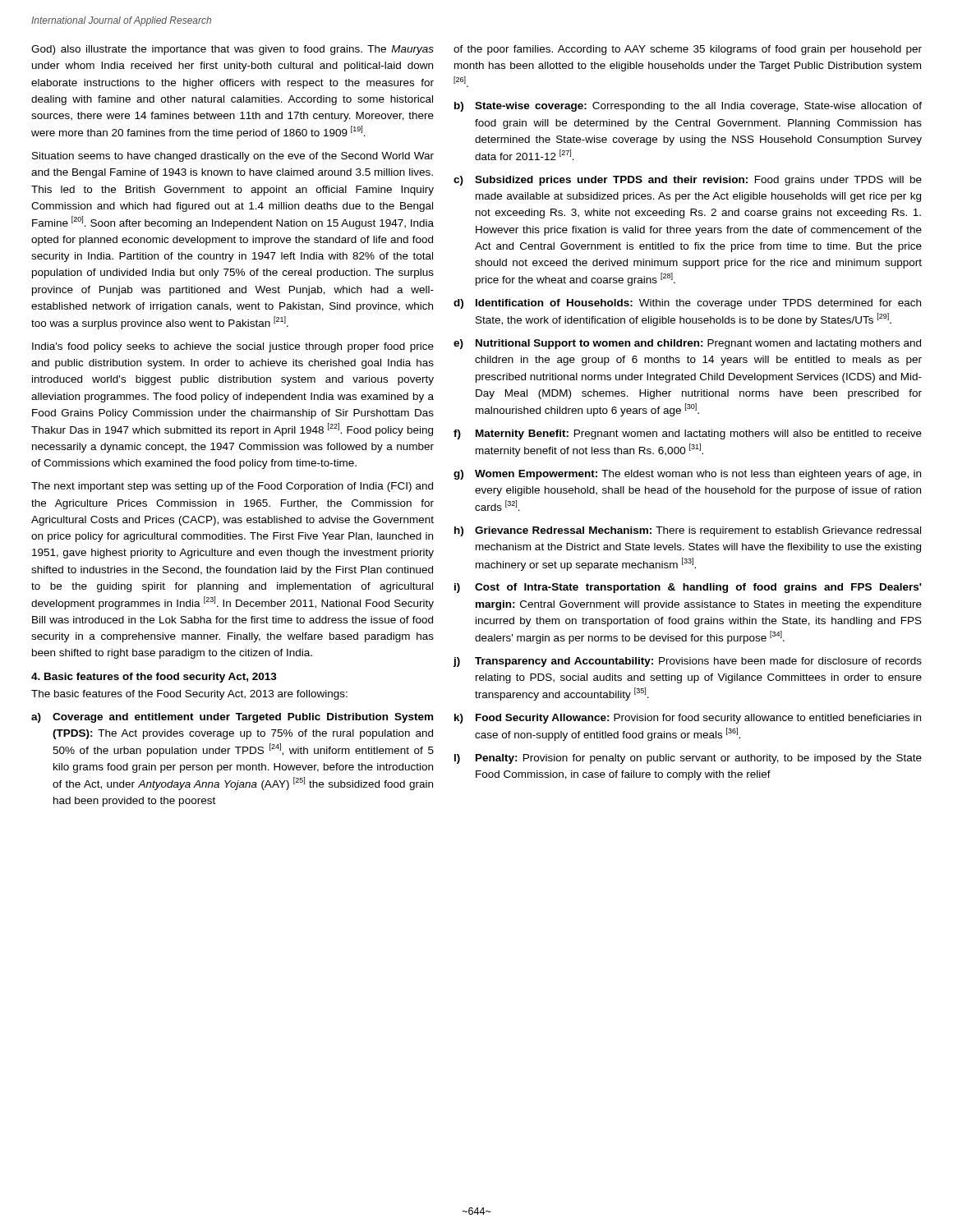Find the text block containing "India's food policy"

233,405
